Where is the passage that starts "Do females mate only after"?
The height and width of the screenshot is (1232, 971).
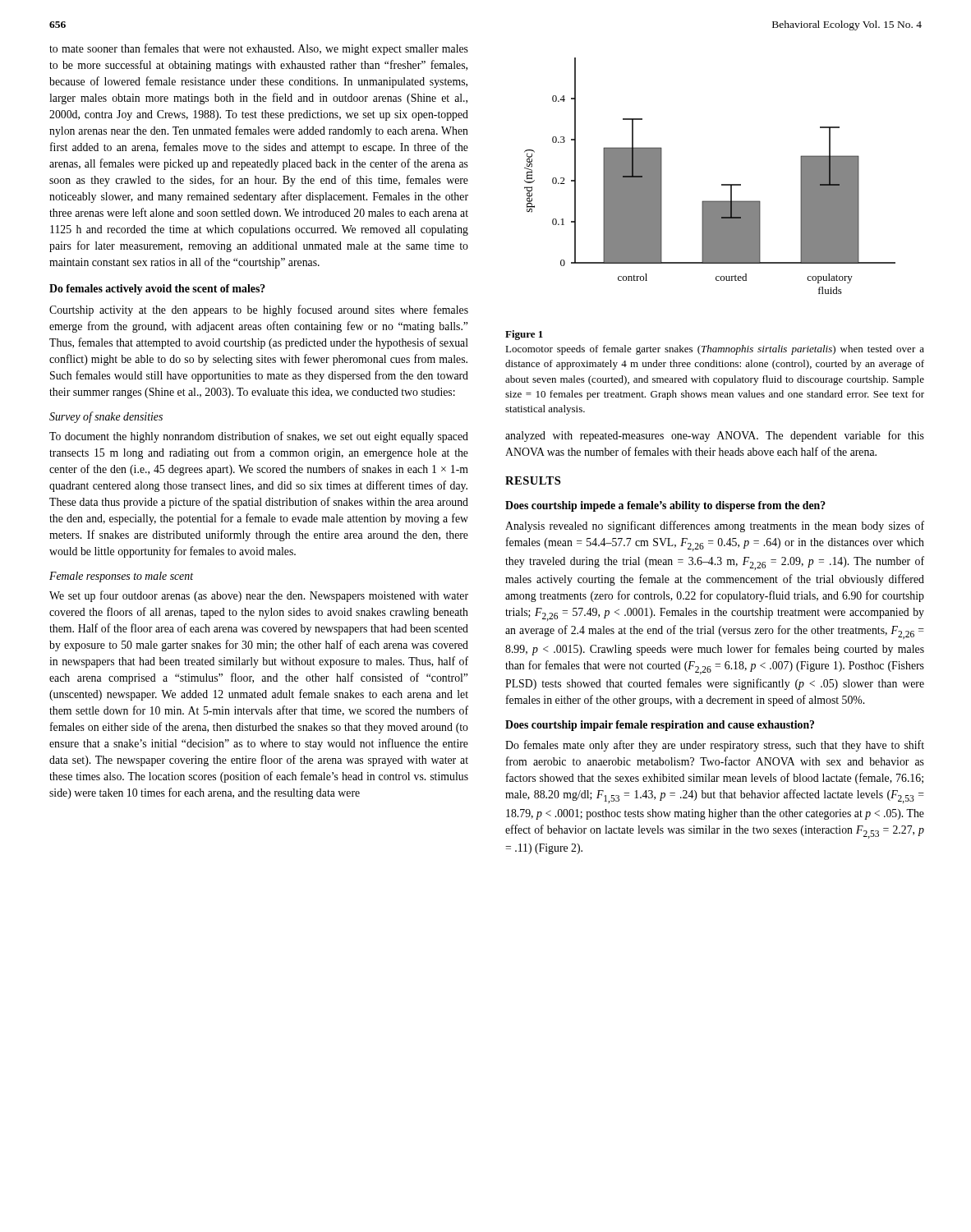(715, 797)
